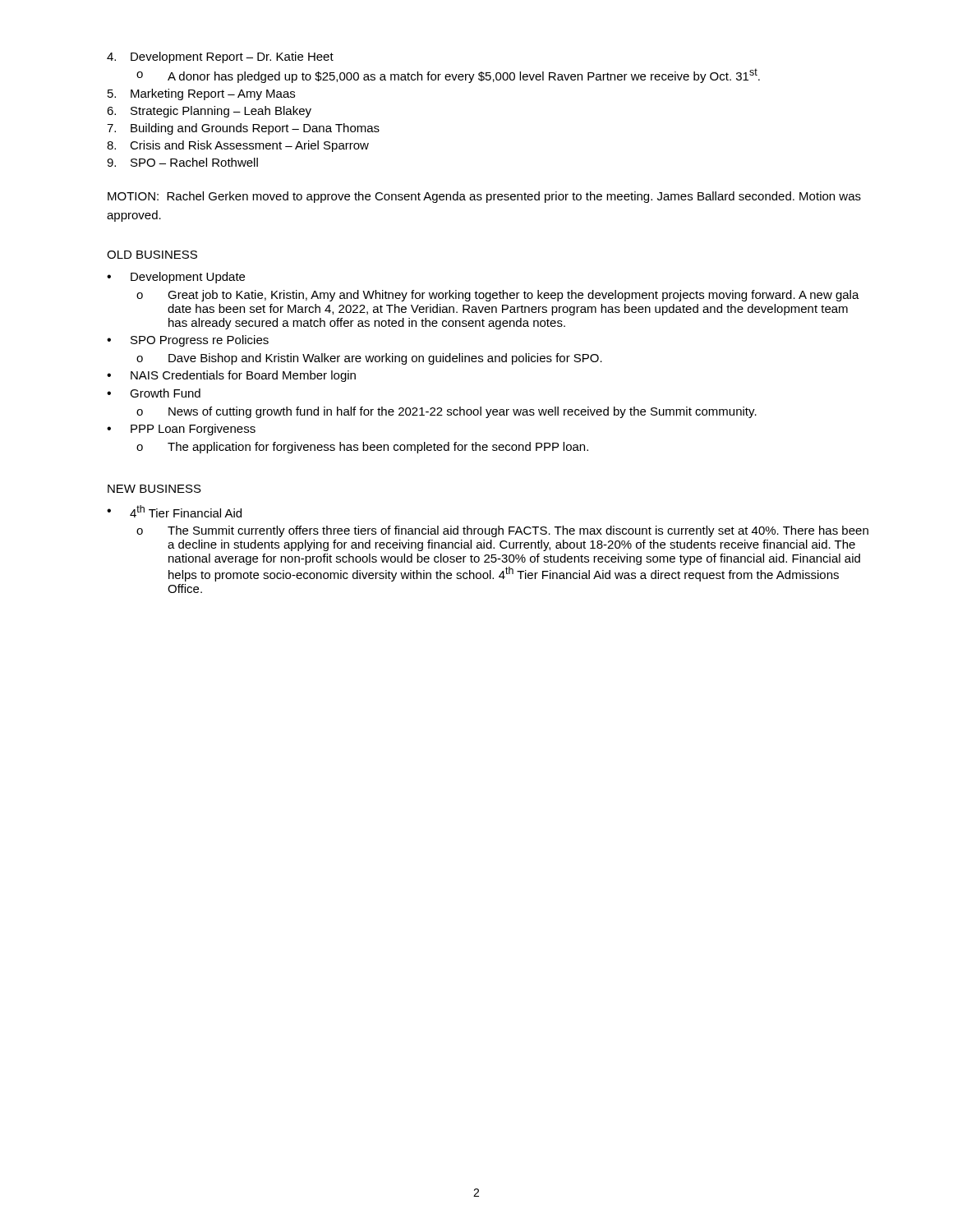Point to the block beginning "o The Summit currently offers"
Screen dimensions: 1232x953
(x=500, y=559)
